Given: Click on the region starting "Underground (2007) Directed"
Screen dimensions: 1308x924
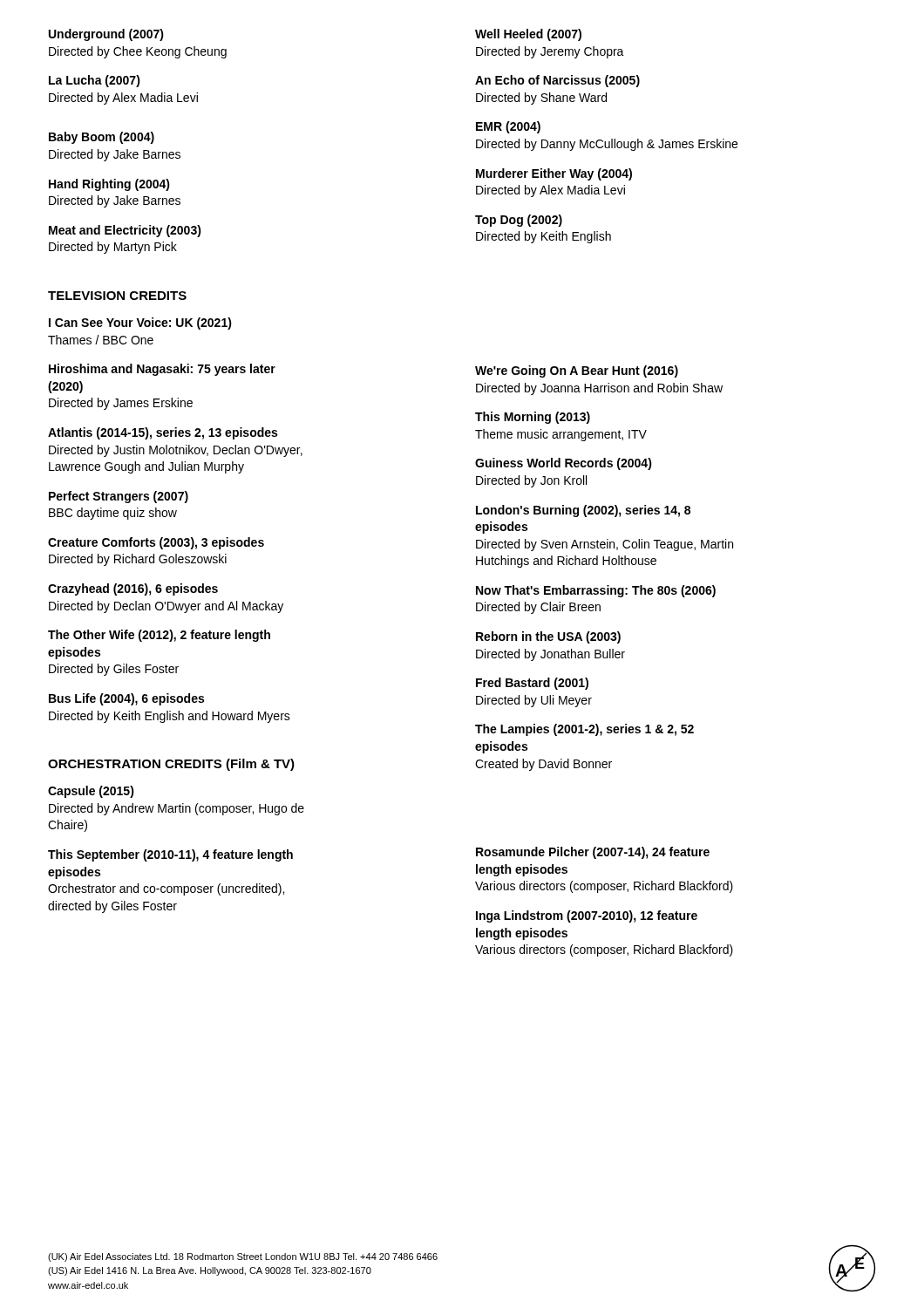Looking at the screenshot, I should pyautogui.click(x=106, y=35).
